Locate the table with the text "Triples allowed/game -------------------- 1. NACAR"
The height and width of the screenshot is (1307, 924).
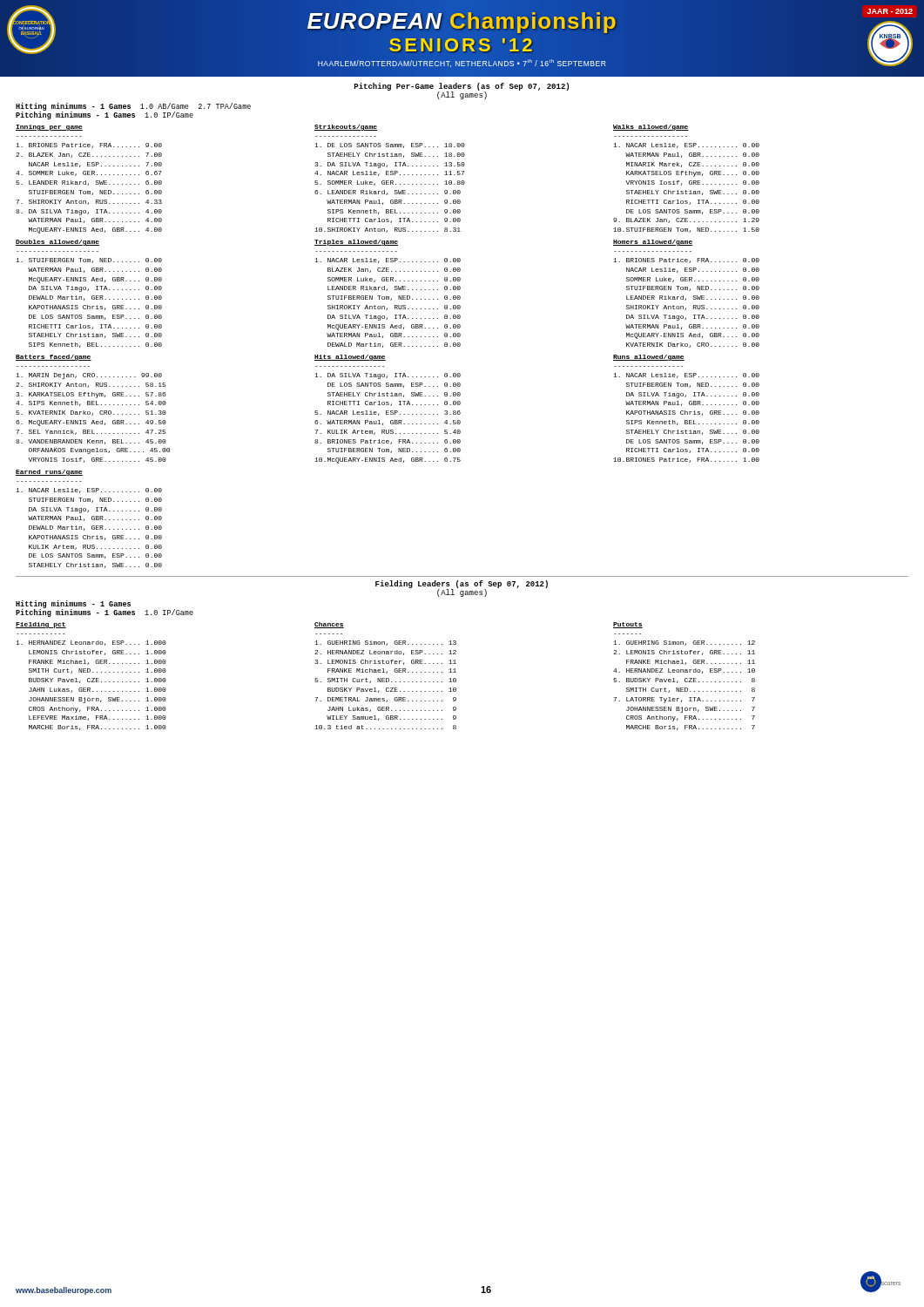464,294
